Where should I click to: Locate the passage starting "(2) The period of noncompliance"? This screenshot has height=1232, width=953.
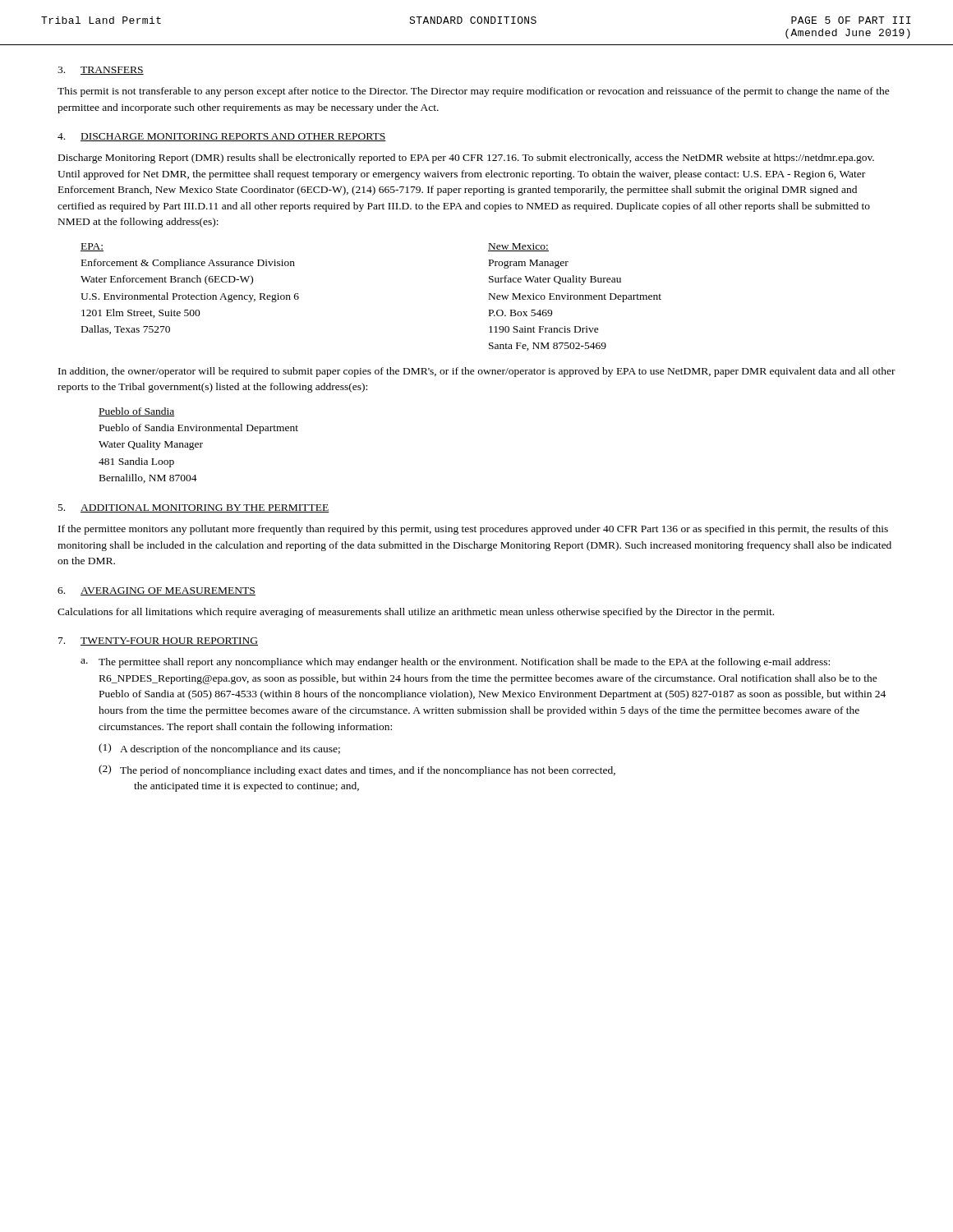point(357,778)
